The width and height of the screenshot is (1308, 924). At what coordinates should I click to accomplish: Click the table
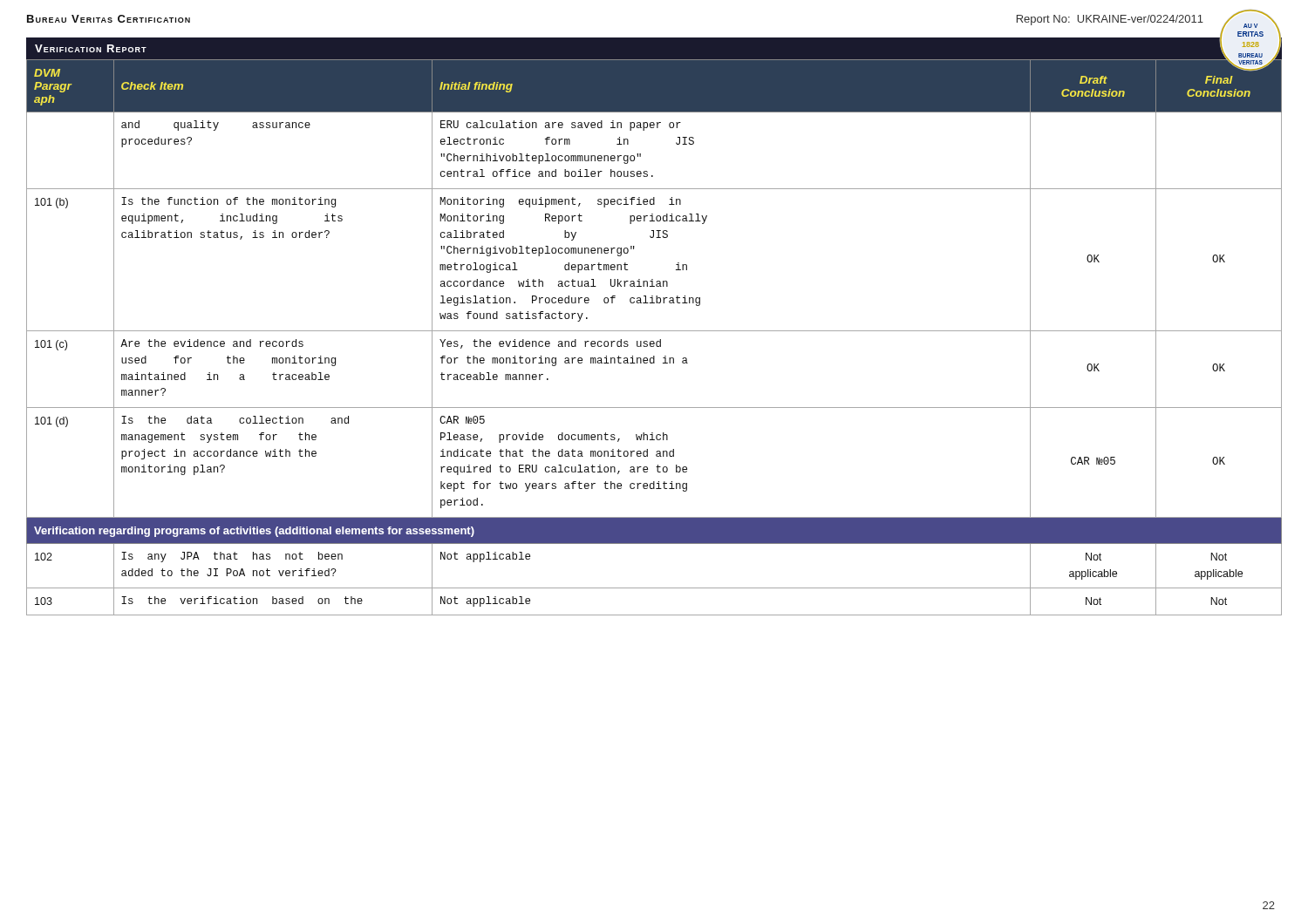(654, 337)
